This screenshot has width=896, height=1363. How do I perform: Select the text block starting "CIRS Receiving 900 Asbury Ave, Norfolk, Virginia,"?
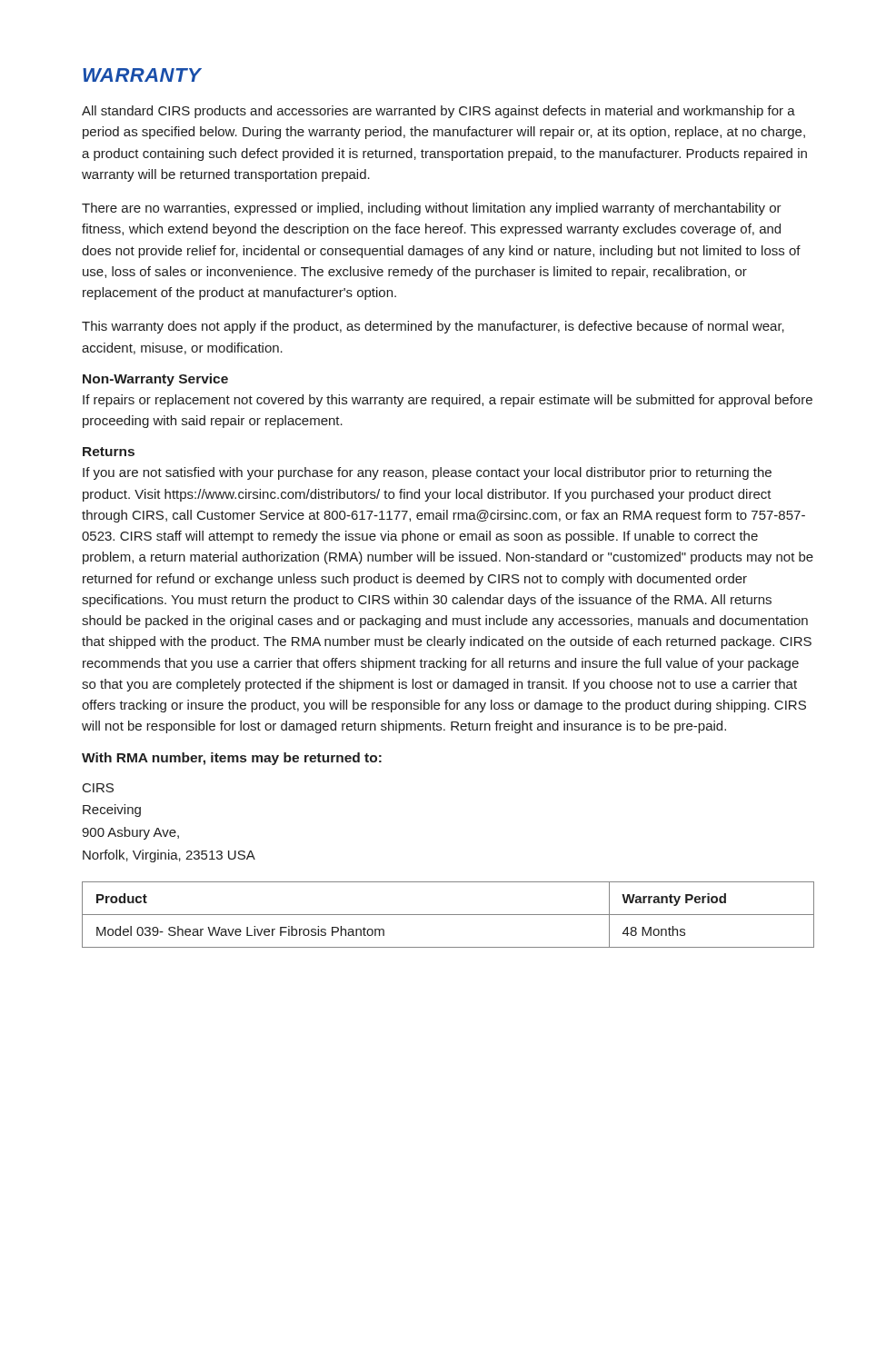click(168, 821)
